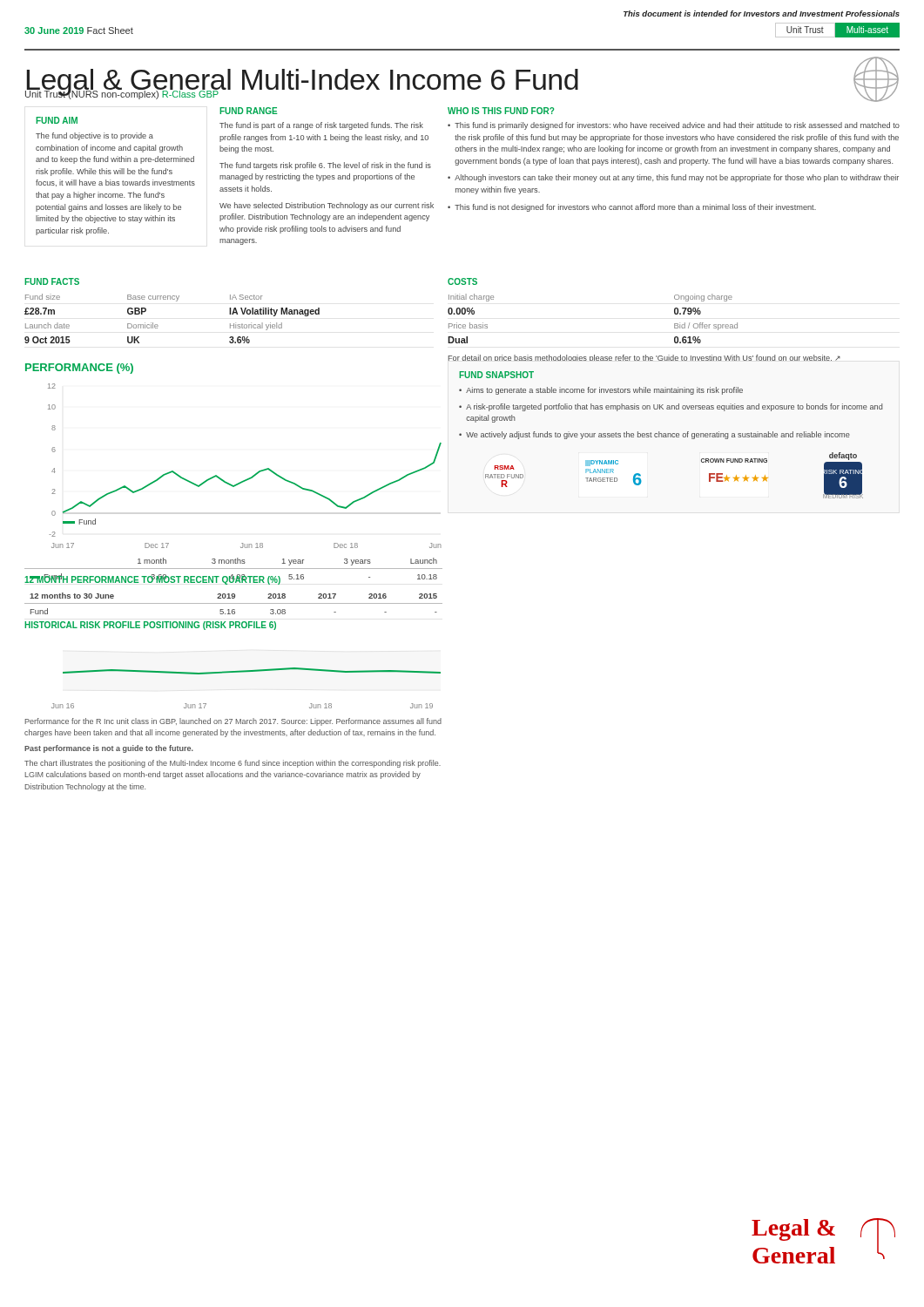The height and width of the screenshot is (1307, 924).
Task: Click on the table containing "12 months to"
Action: [233, 604]
